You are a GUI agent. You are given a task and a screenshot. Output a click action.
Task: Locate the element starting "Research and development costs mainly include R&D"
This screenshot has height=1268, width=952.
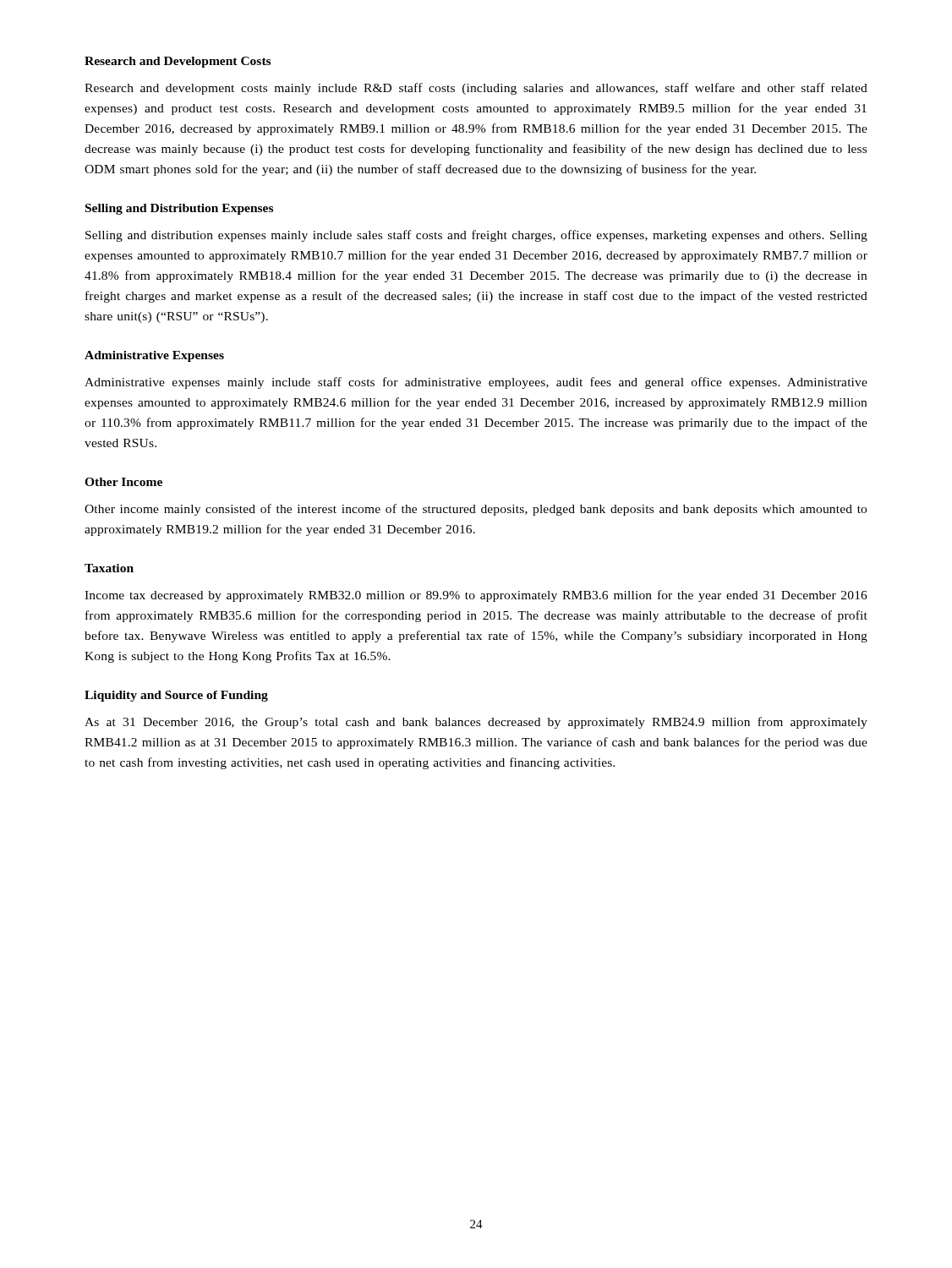pyautogui.click(x=476, y=129)
